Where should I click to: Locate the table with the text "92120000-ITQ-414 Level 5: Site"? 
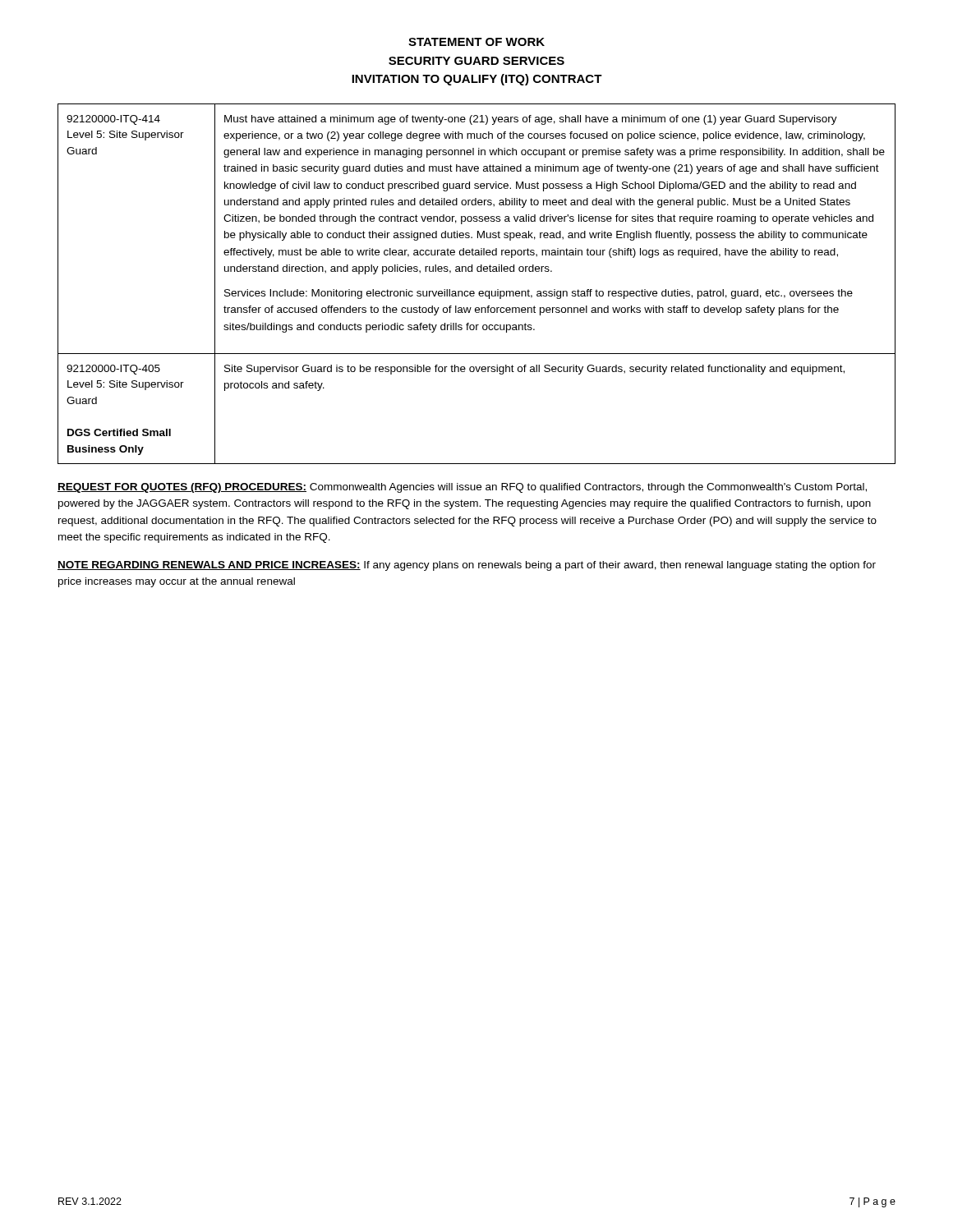(x=476, y=284)
